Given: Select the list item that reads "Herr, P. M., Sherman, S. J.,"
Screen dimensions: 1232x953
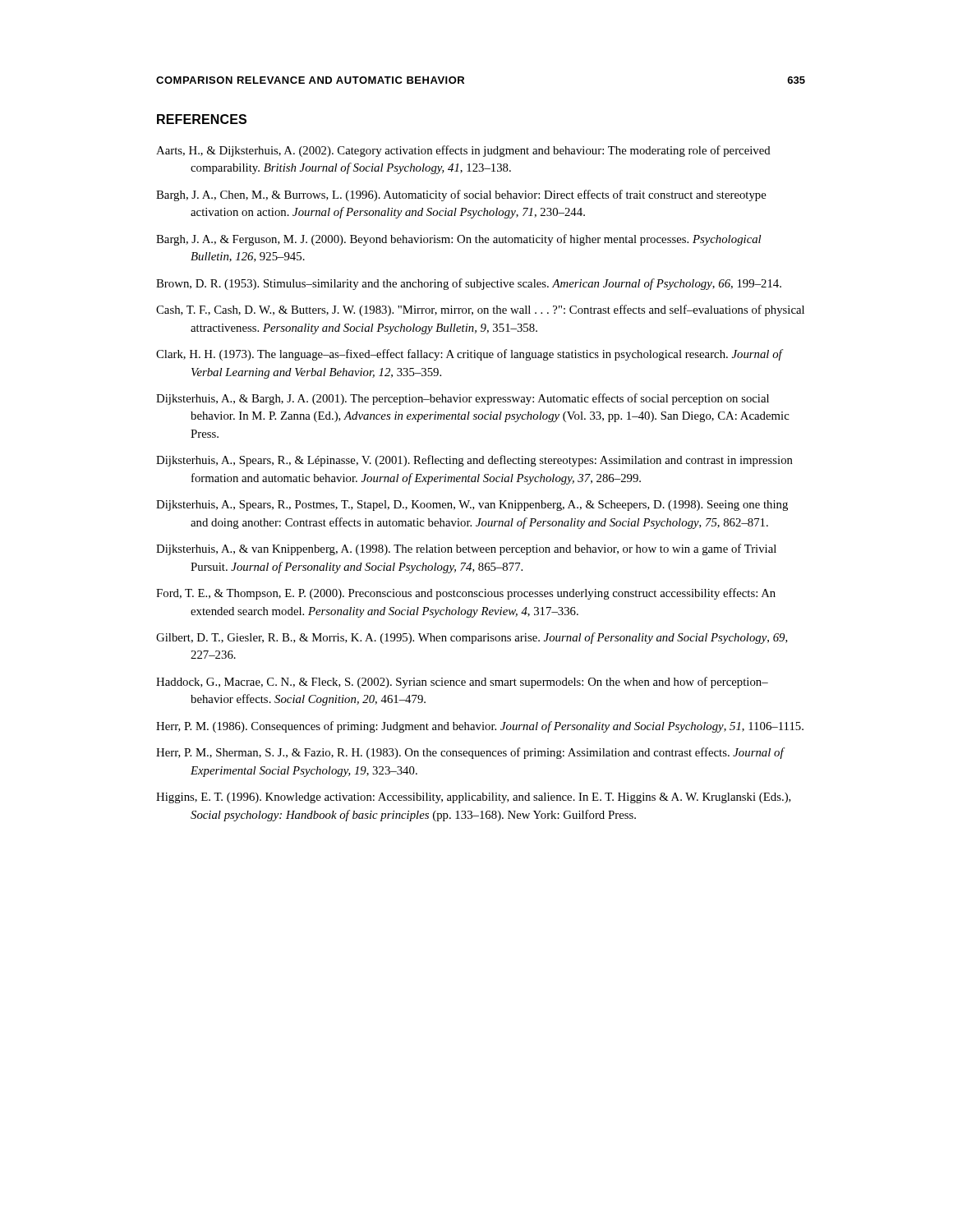Looking at the screenshot, I should pos(470,761).
